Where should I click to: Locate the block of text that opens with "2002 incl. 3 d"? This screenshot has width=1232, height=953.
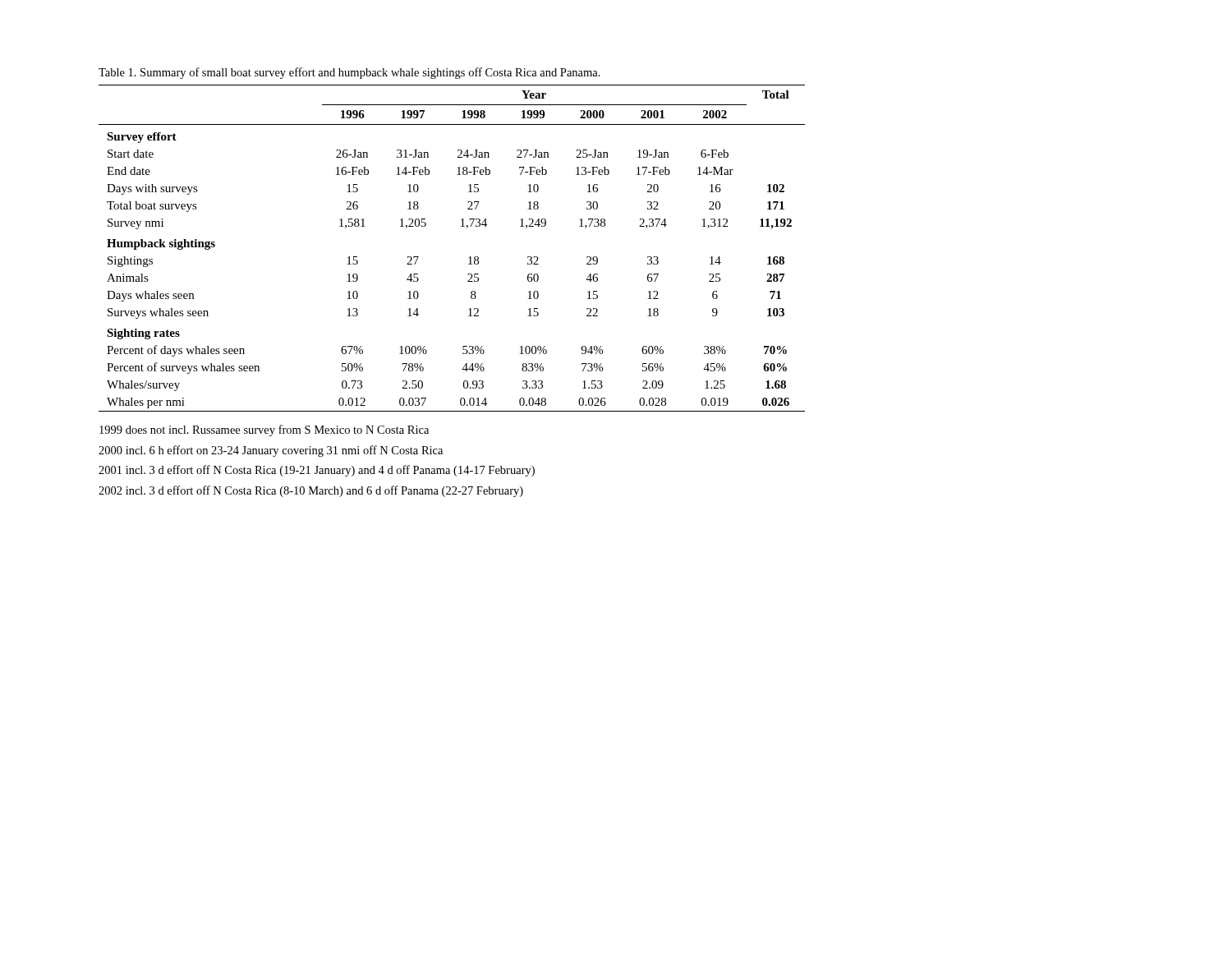pos(311,490)
